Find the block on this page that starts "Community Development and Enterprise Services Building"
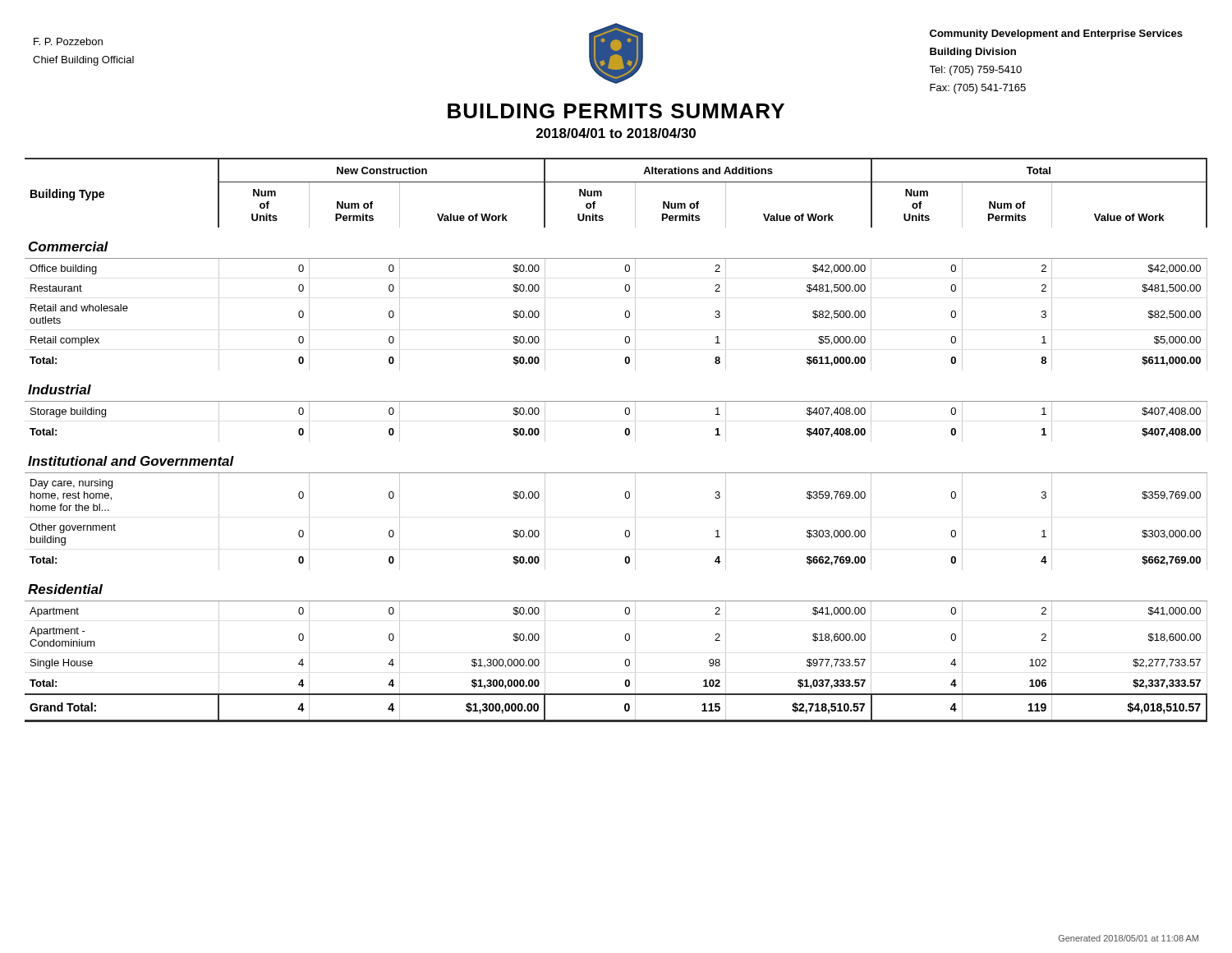Screen dimensions: 953x1232 (1056, 35)
